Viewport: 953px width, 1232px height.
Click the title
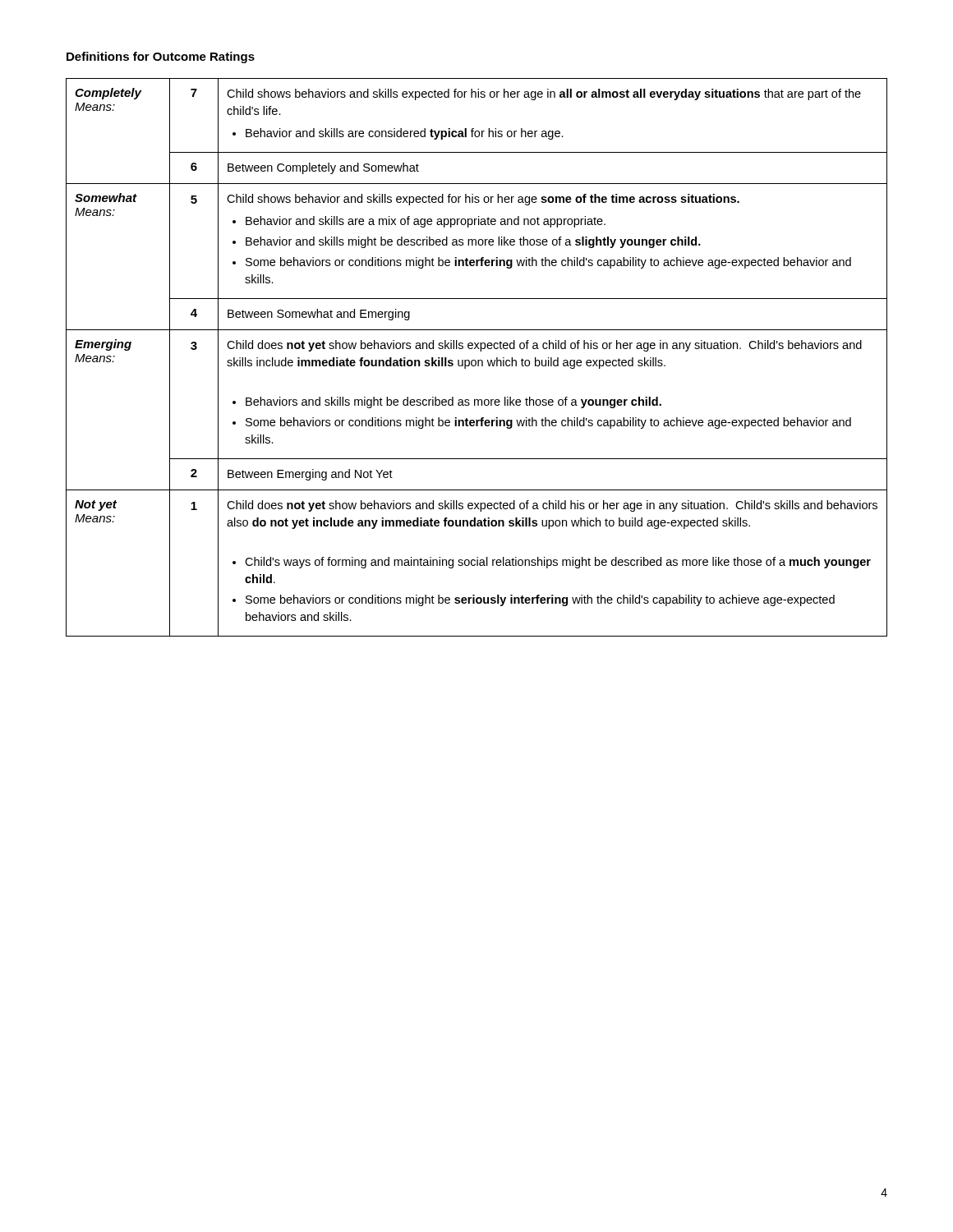point(160,56)
